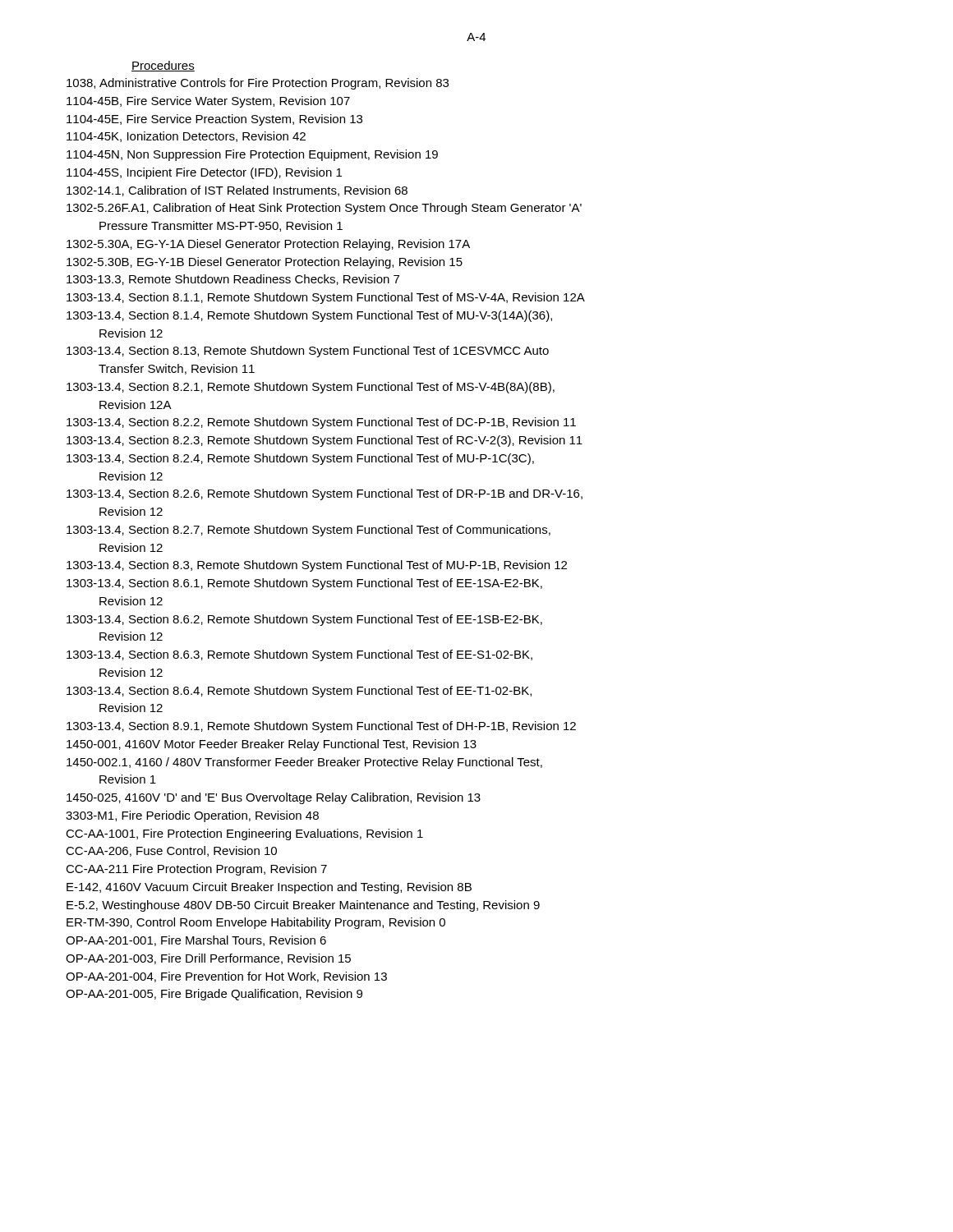This screenshot has height=1232, width=953.
Task: Find the block on this page that starts "1104-45N, Non Suppression Fire"
Action: click(x=252, y=154)
